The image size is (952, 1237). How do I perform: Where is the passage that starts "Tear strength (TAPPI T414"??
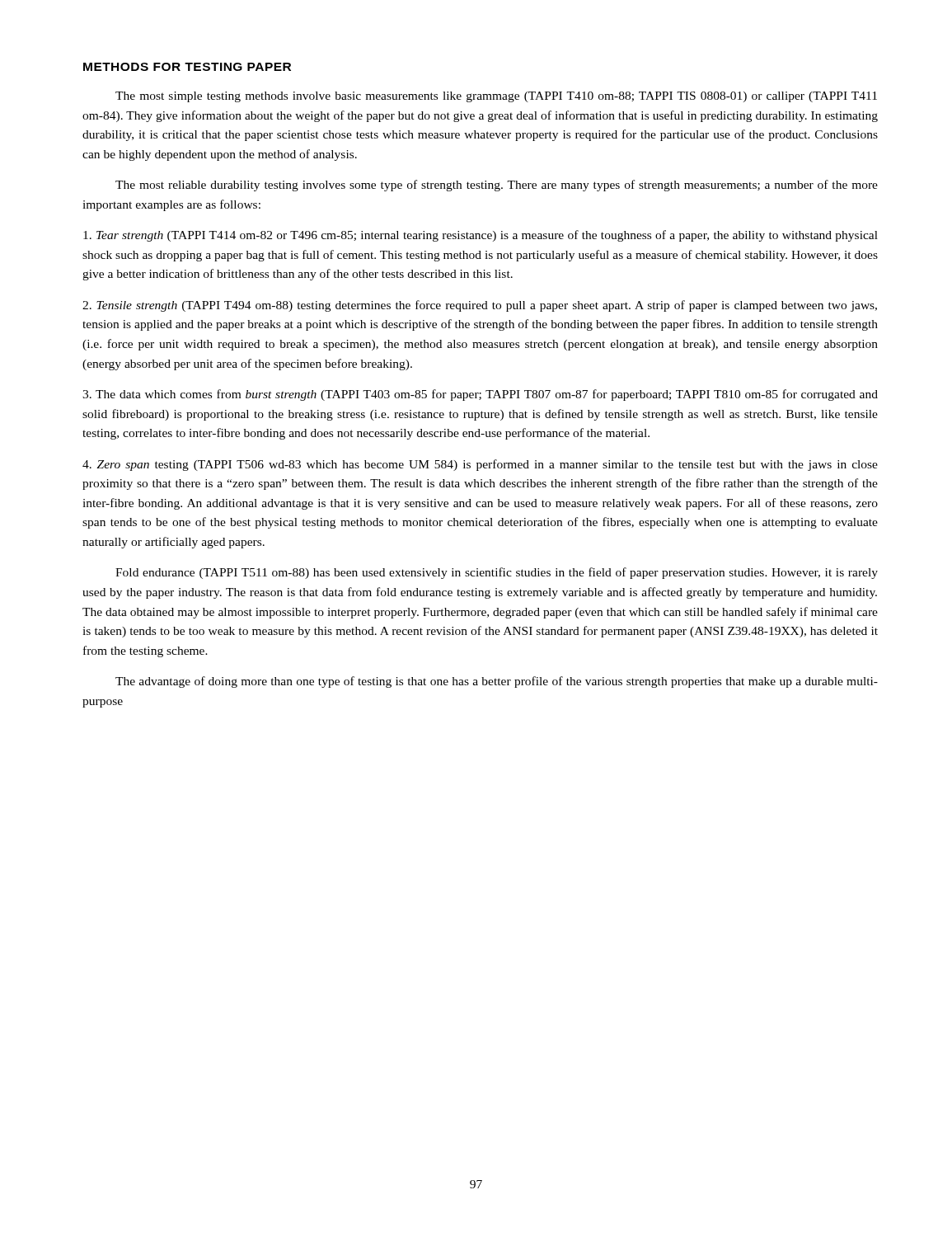(480, 254)
